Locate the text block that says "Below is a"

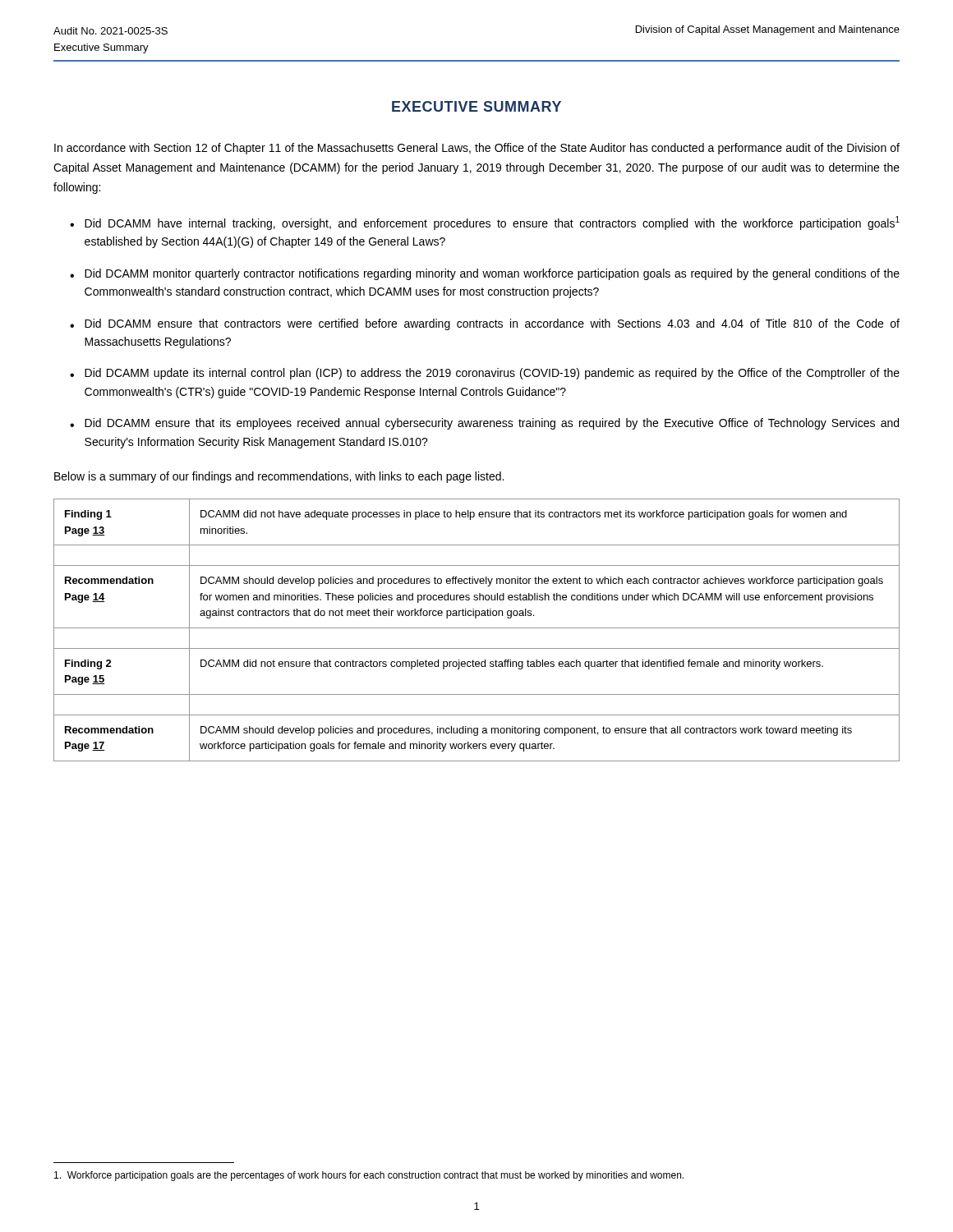[x=279, y=476]
